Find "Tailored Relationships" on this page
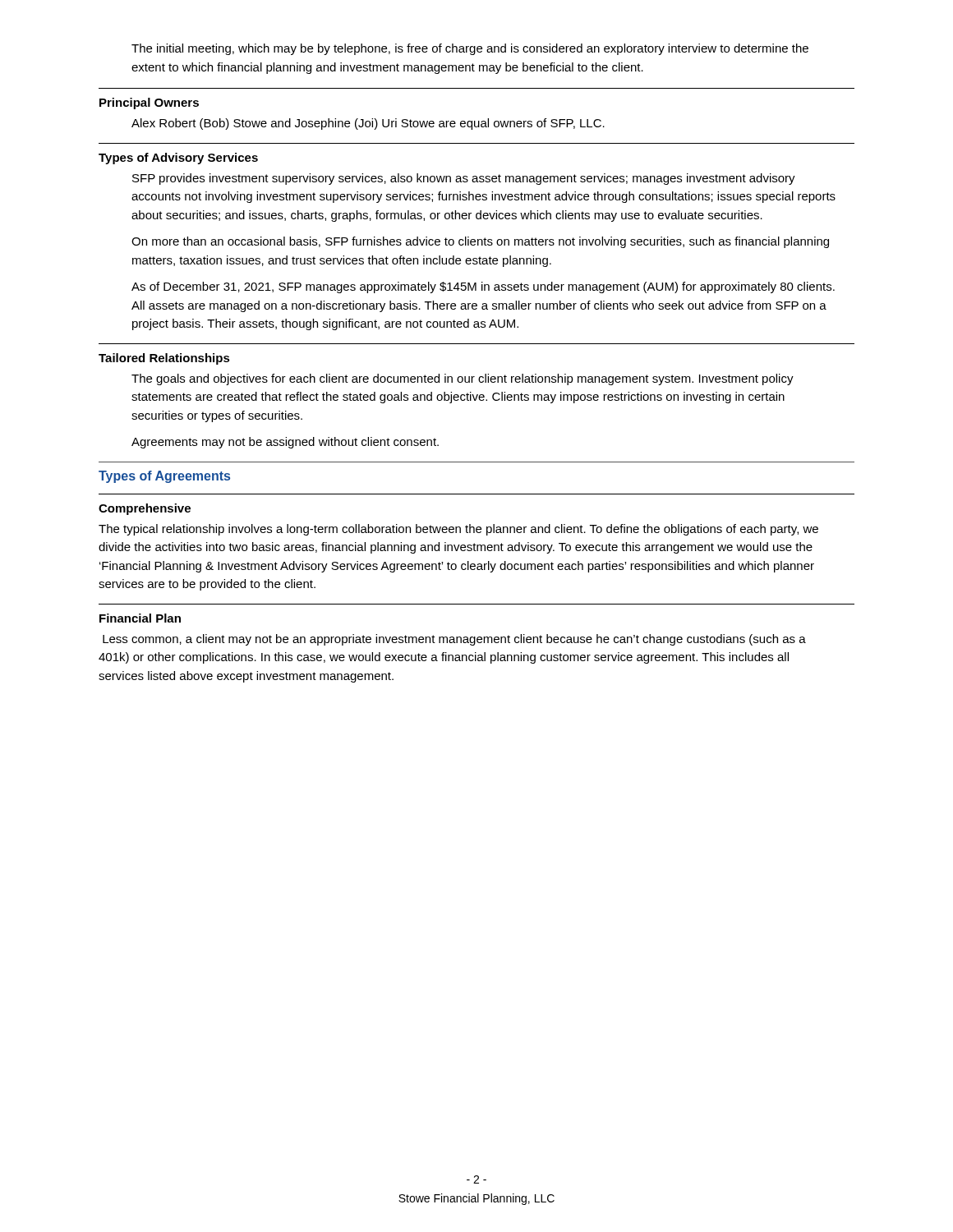Viewport: 953px width, 1232px height. (164, 357)
